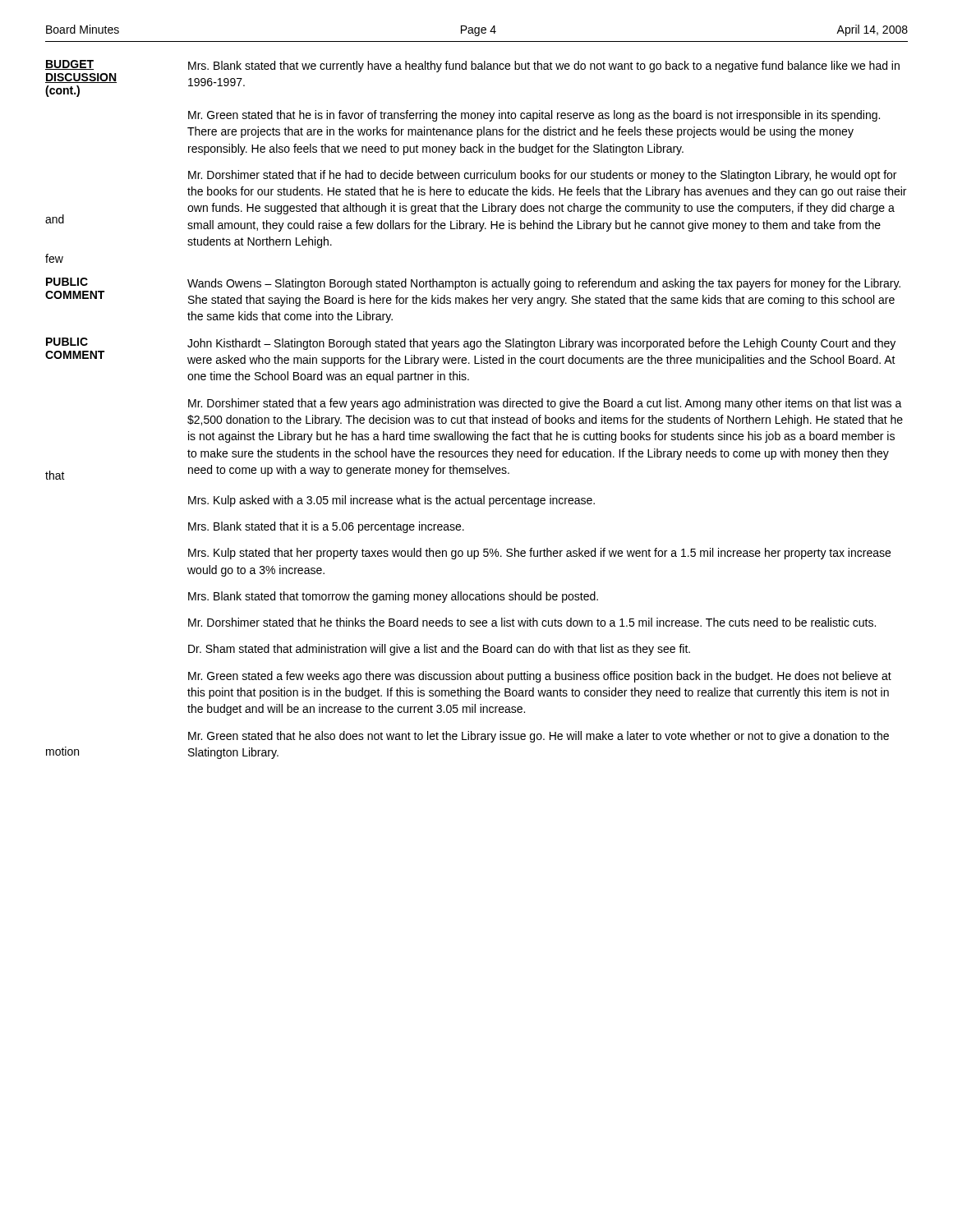Navigate to the passage starting "Mr. Dorshimer stated that a few years ago"

click(545, 436)
